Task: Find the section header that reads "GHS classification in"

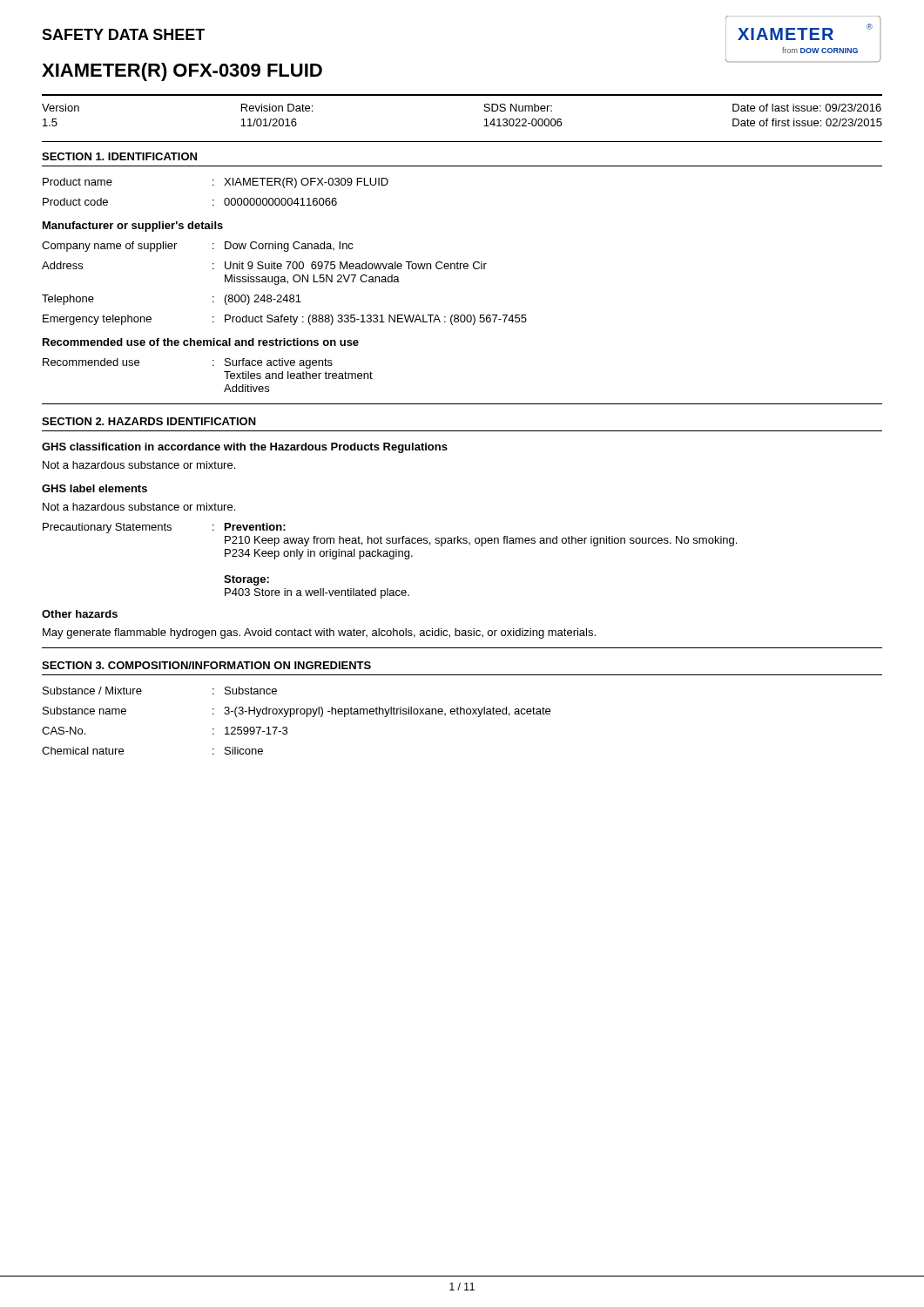Action: (245, 447)
